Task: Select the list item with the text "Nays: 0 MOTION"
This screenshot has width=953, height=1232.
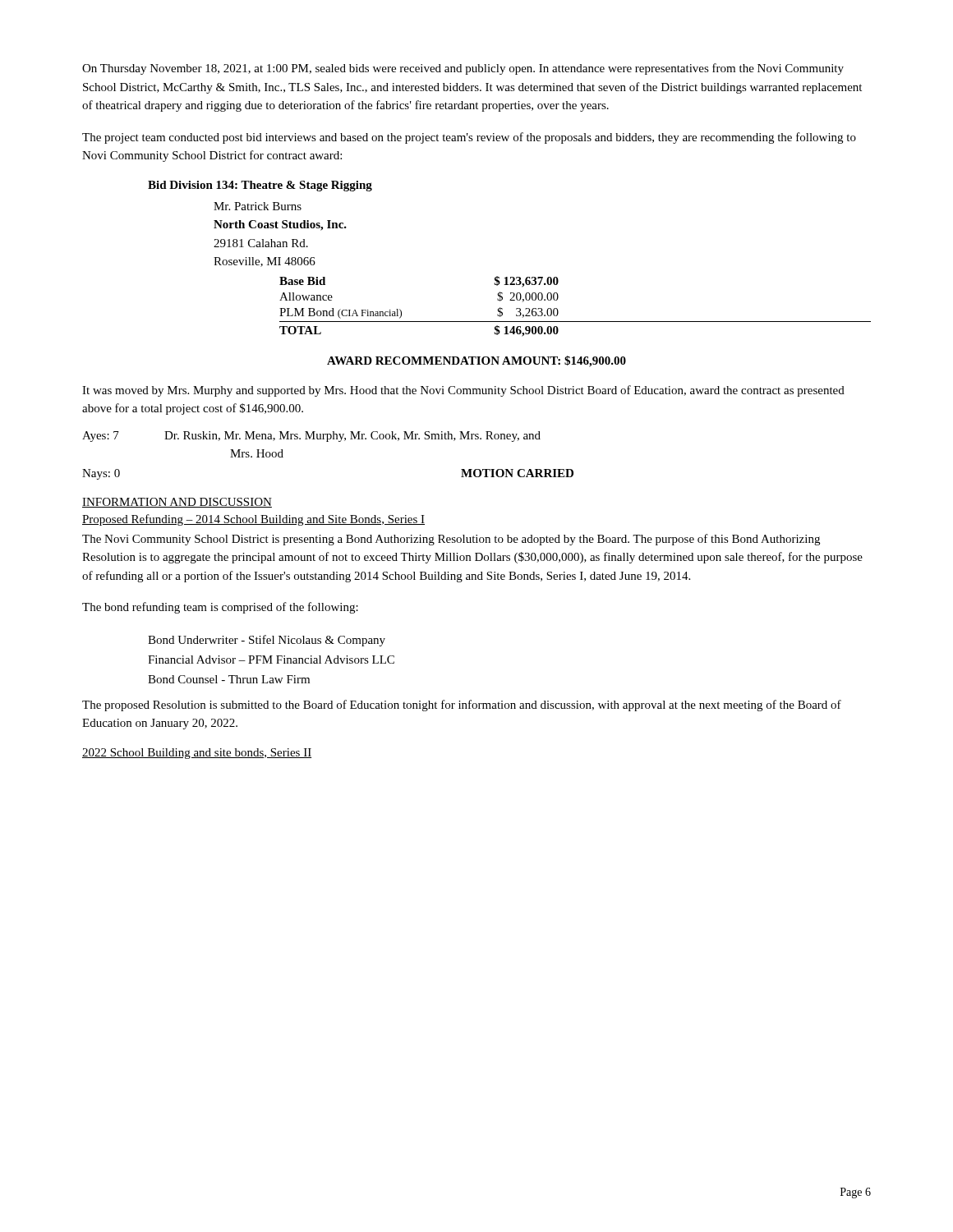Action: click(476, 473)
